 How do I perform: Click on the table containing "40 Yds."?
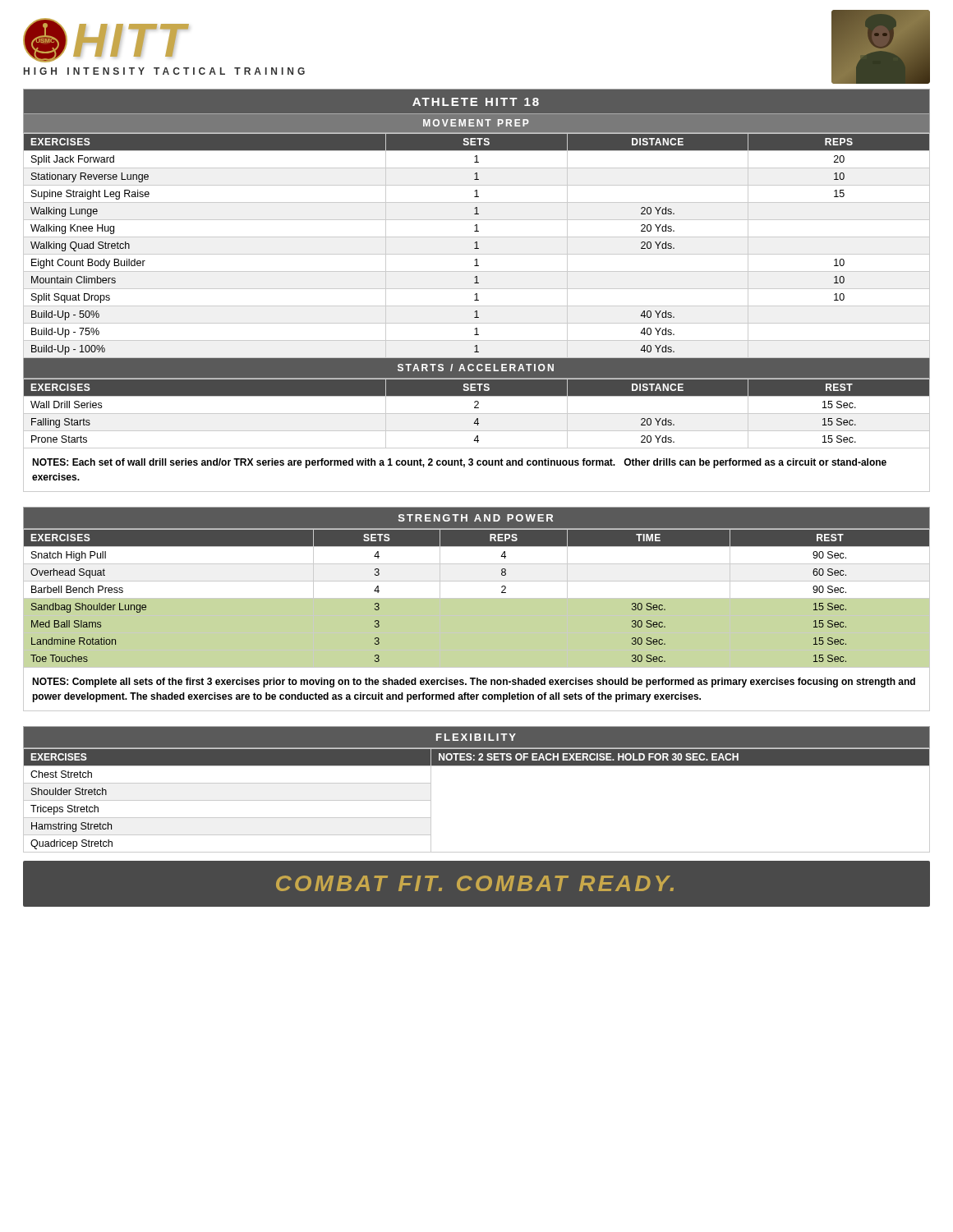[x=476, y=246]
